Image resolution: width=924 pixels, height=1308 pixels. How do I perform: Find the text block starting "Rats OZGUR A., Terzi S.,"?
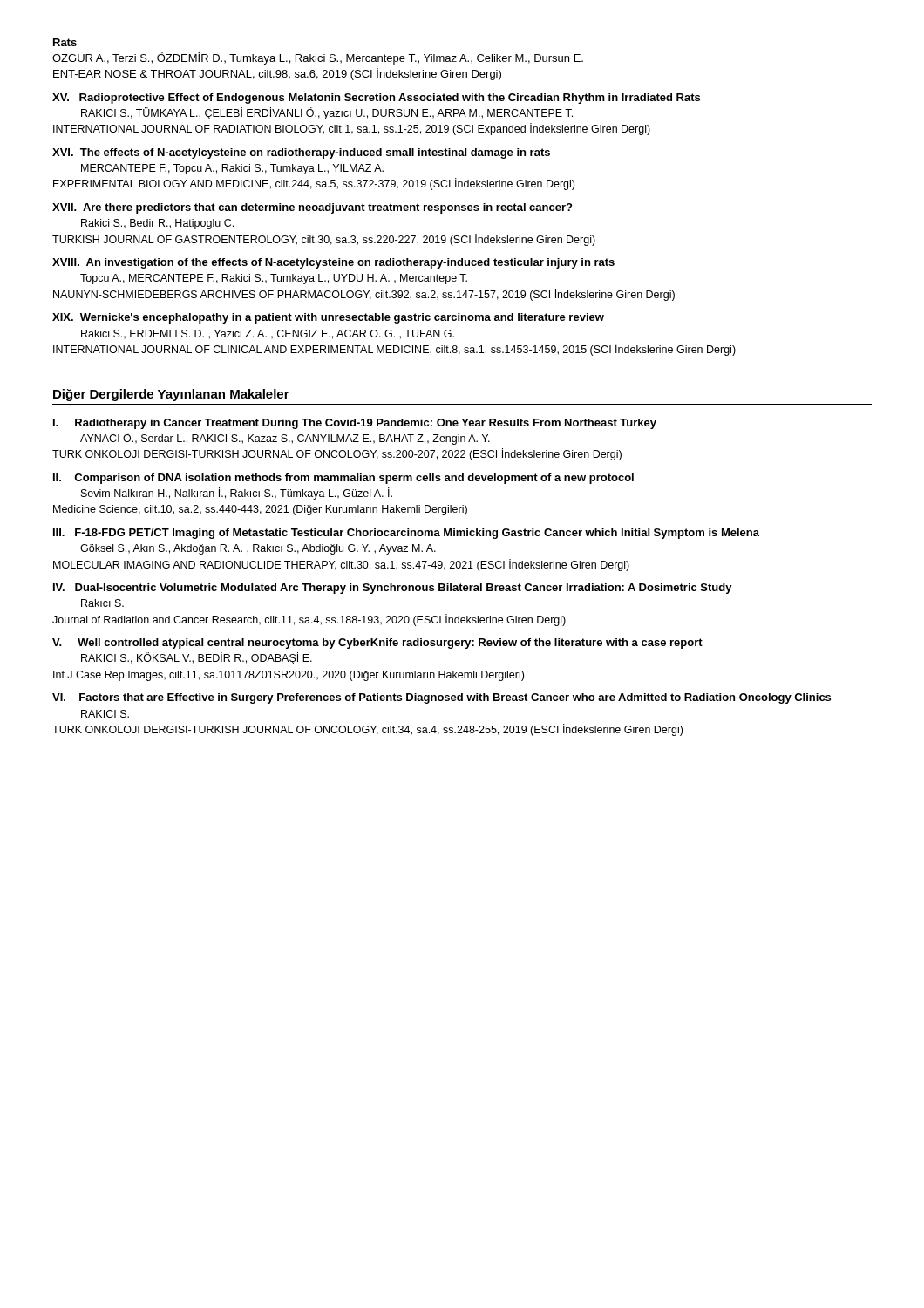click(x=318, y=58)
